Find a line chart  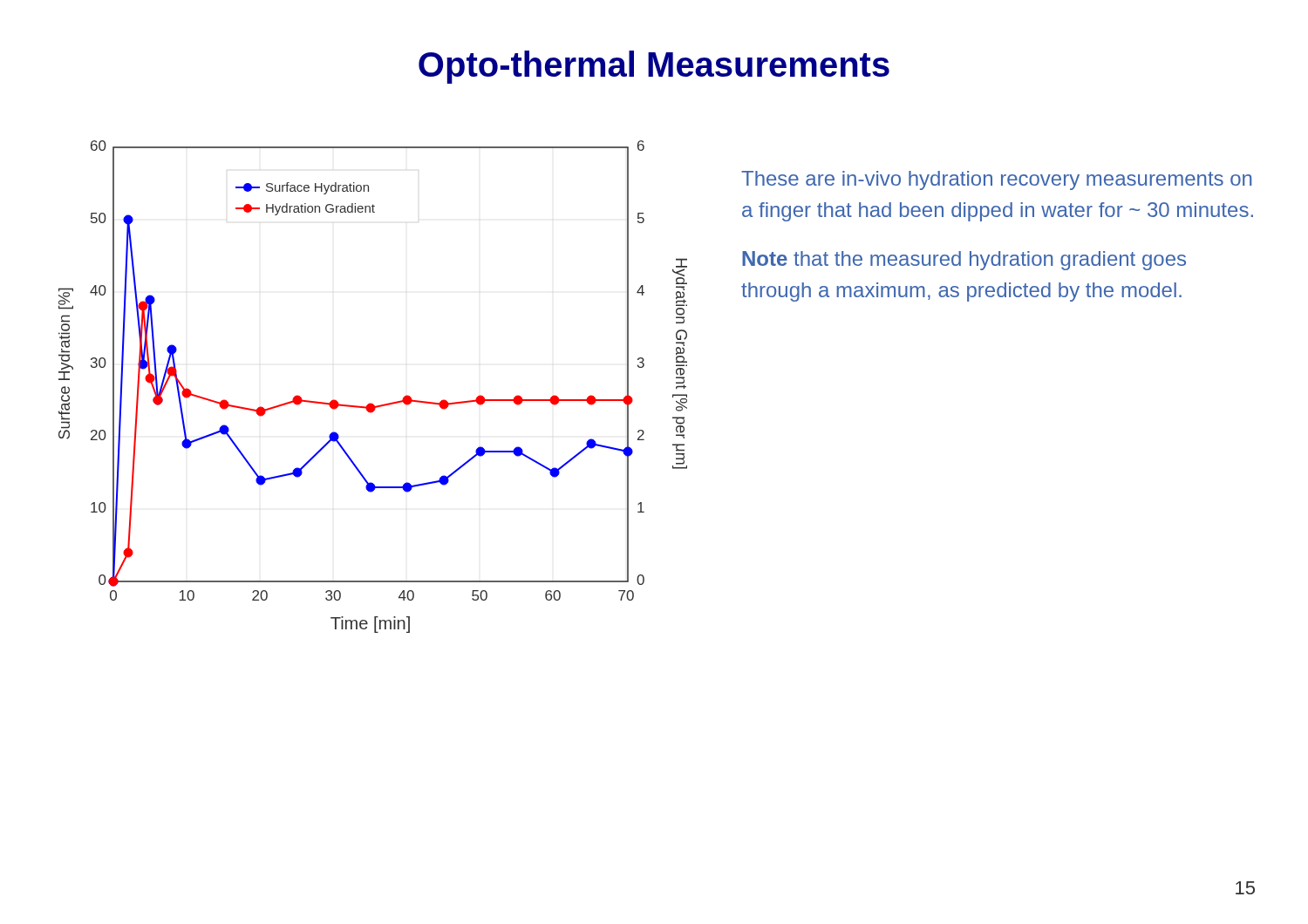tap(371, 381)
